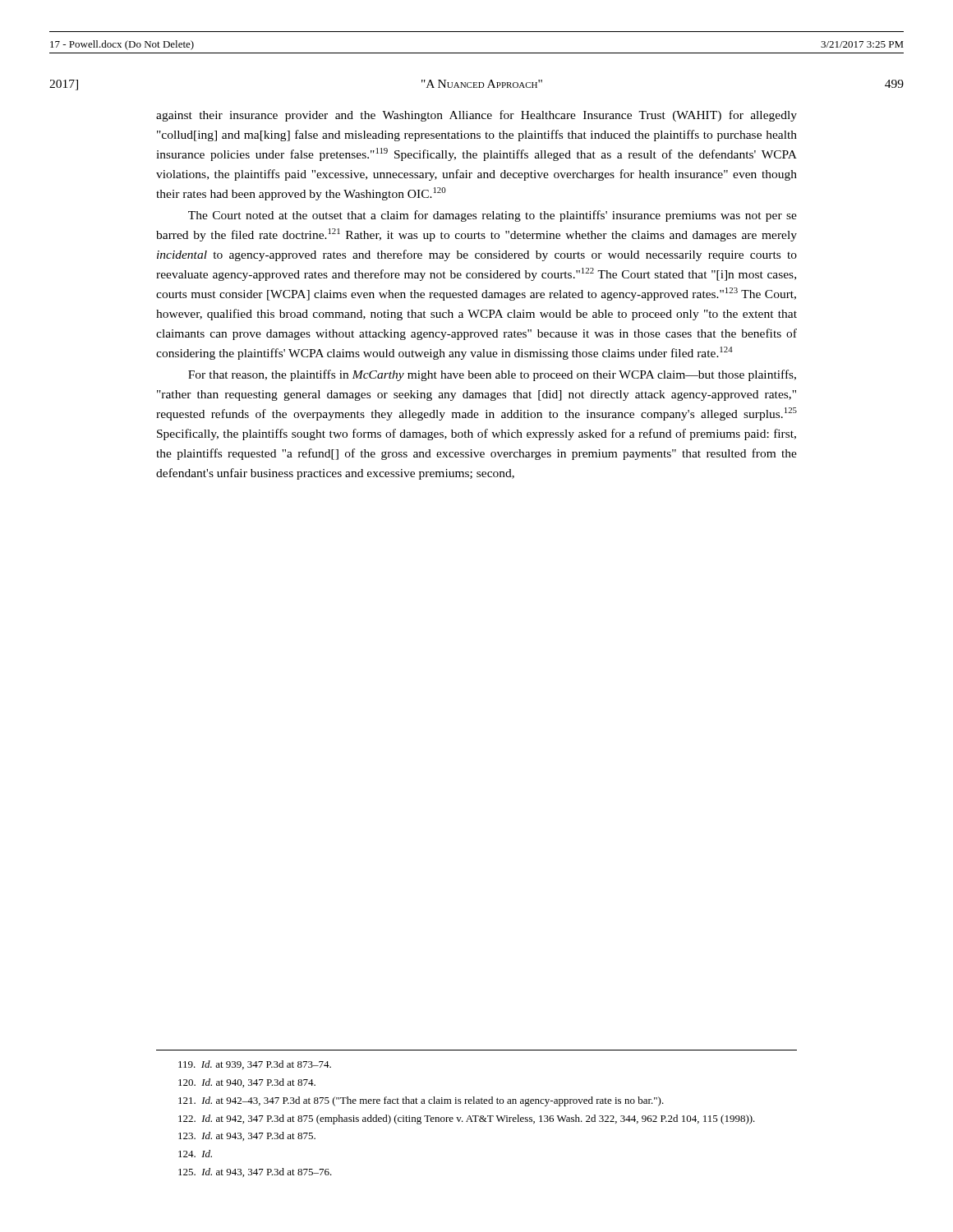Navigate to the text starting "For that reason, the plaintiffs in McCarthy might"

[x=476, y=424]
